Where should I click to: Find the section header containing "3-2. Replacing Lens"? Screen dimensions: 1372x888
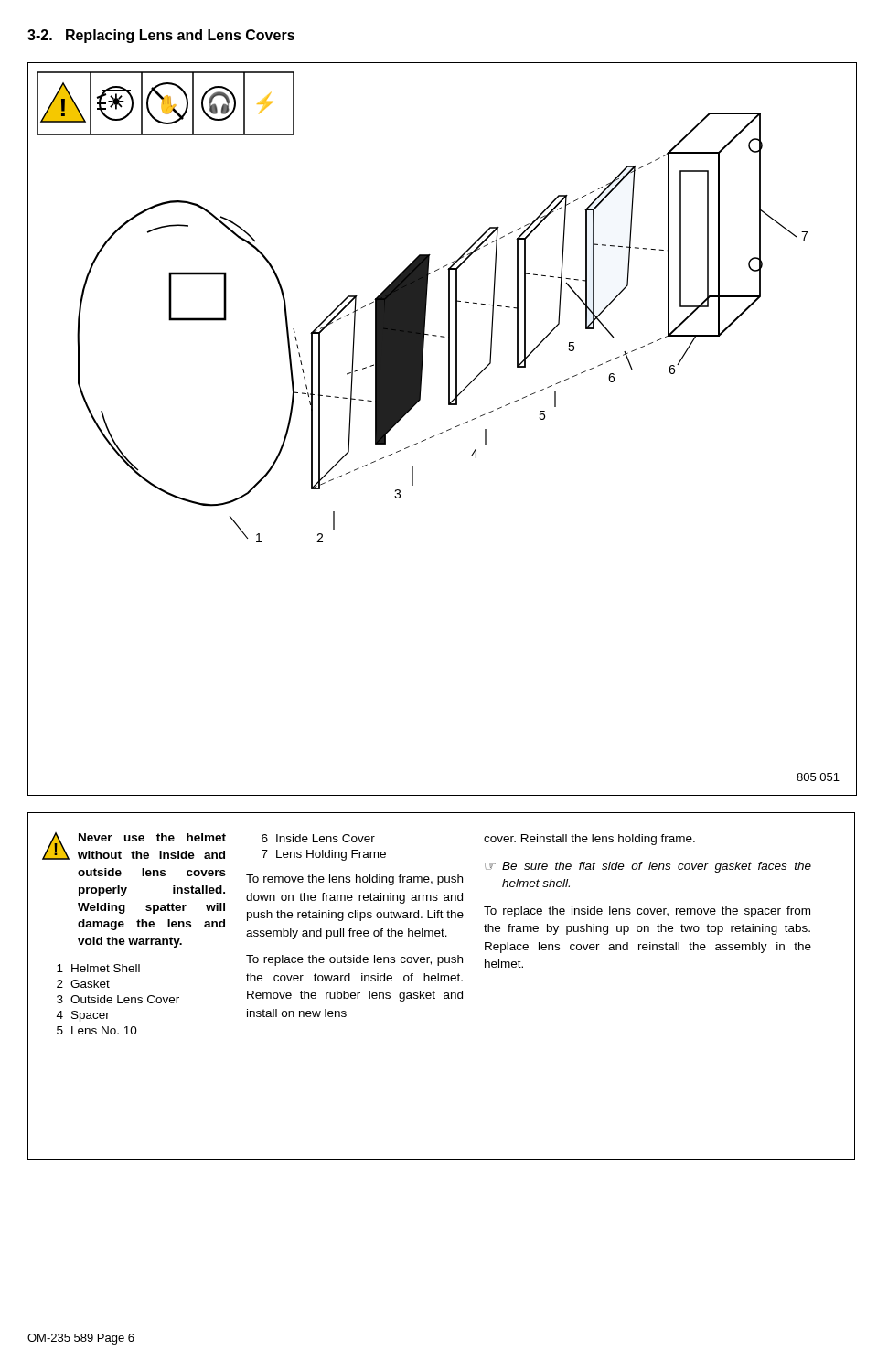pyautogui.click(x=161, y=35)
